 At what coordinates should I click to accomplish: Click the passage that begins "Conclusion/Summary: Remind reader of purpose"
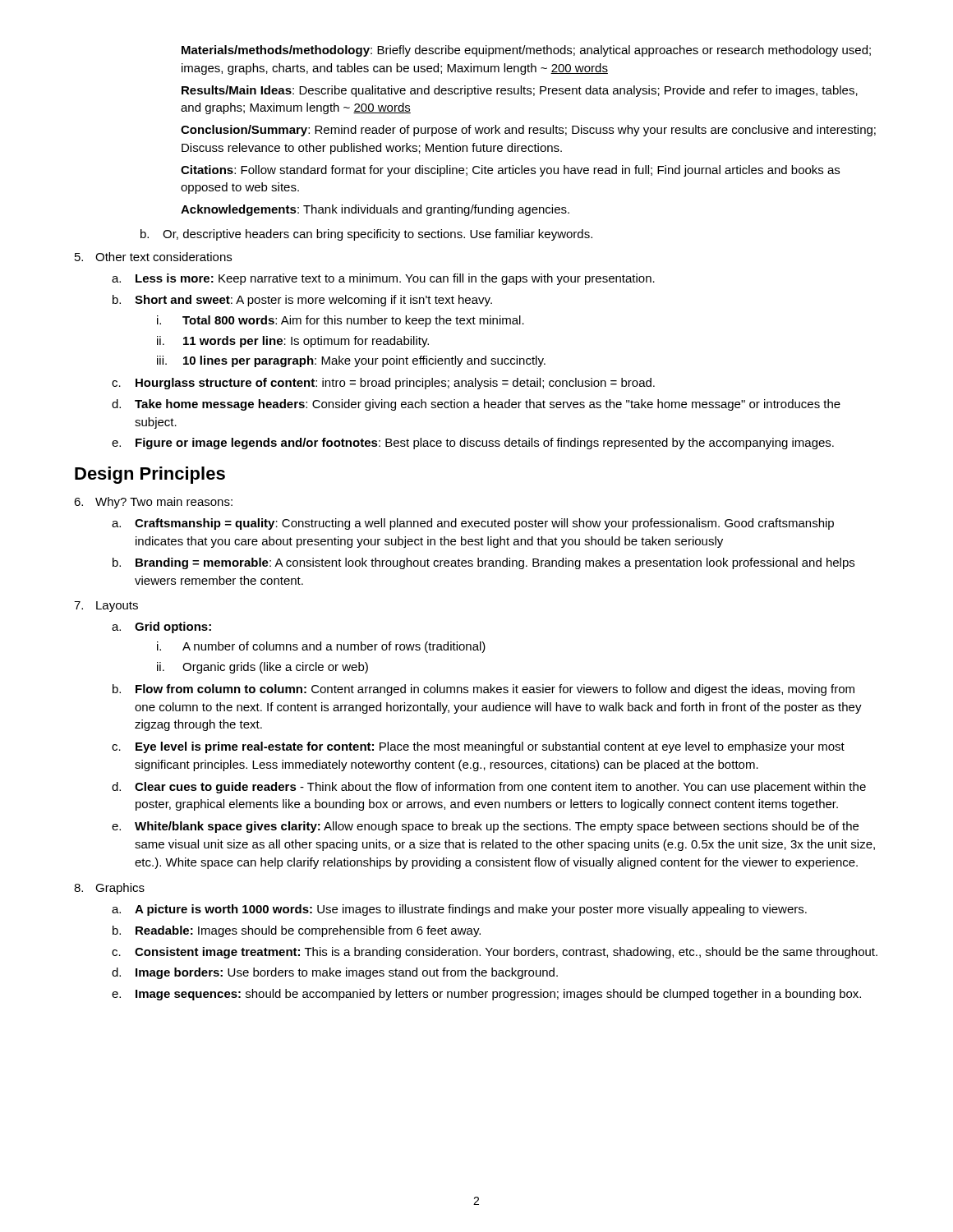pyautogui.click(x=529, y=138)
